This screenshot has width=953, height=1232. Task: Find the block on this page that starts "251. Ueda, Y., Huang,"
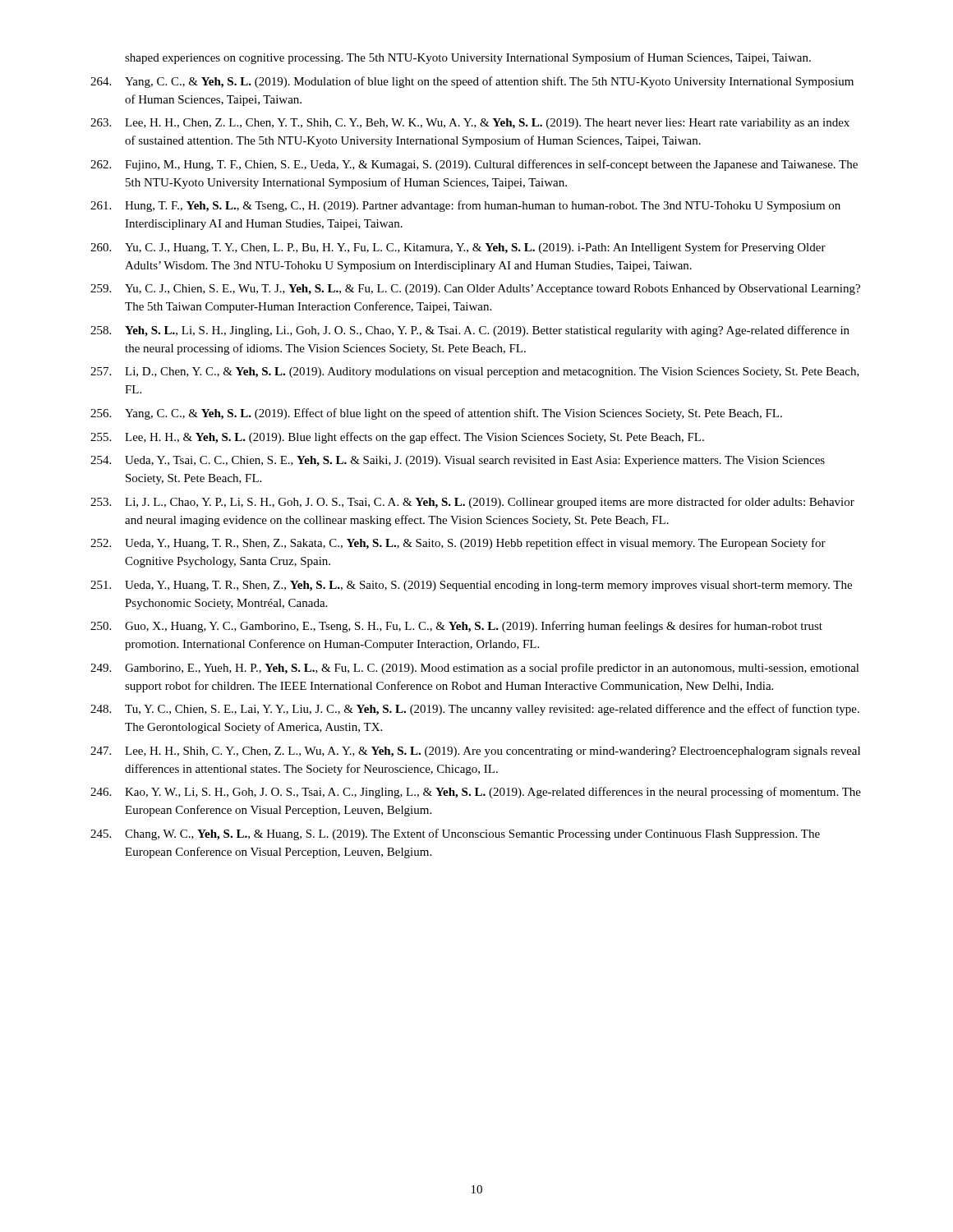click(x=476, y=594)
